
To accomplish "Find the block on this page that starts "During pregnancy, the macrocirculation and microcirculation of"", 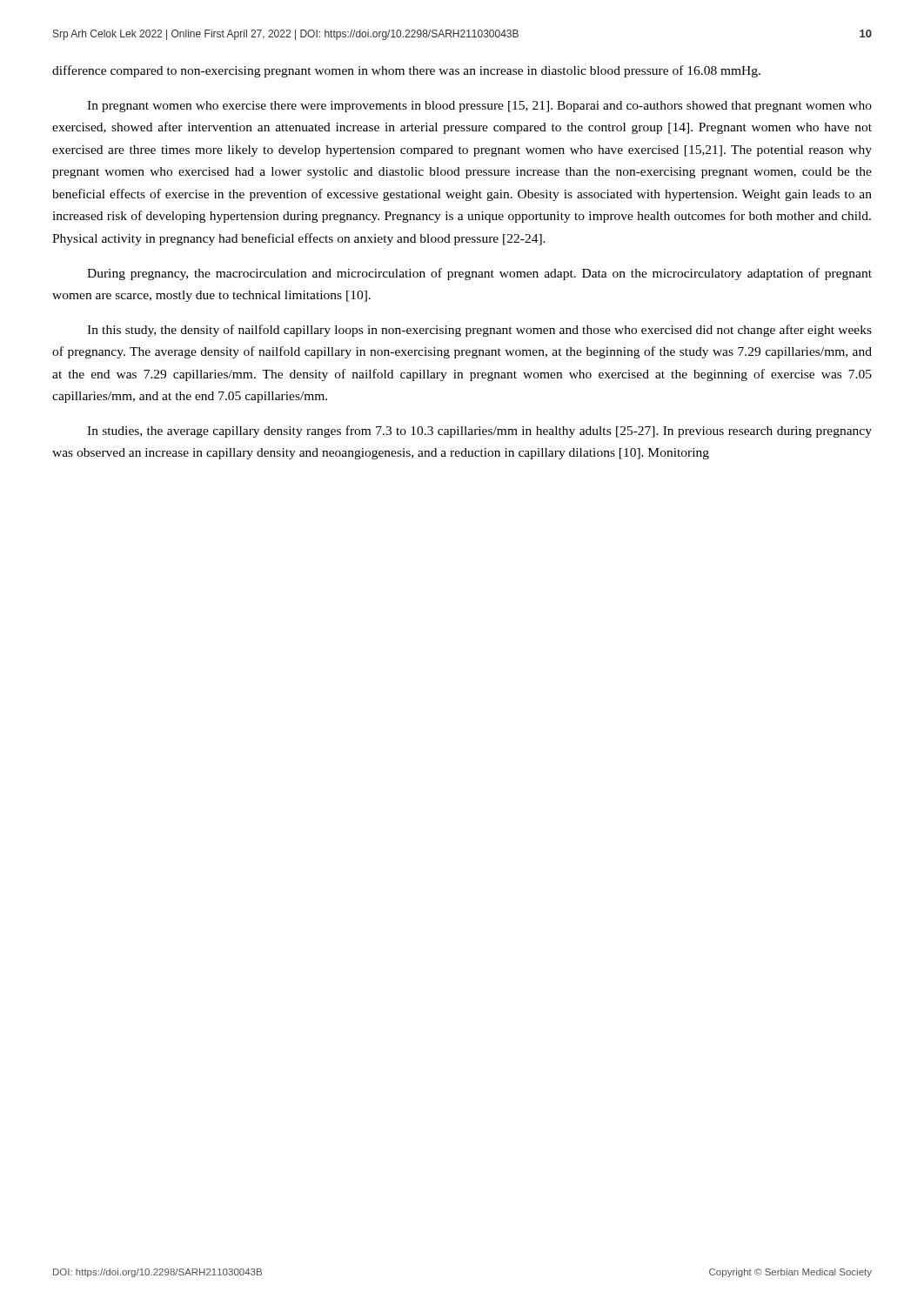I will point(462,284).
